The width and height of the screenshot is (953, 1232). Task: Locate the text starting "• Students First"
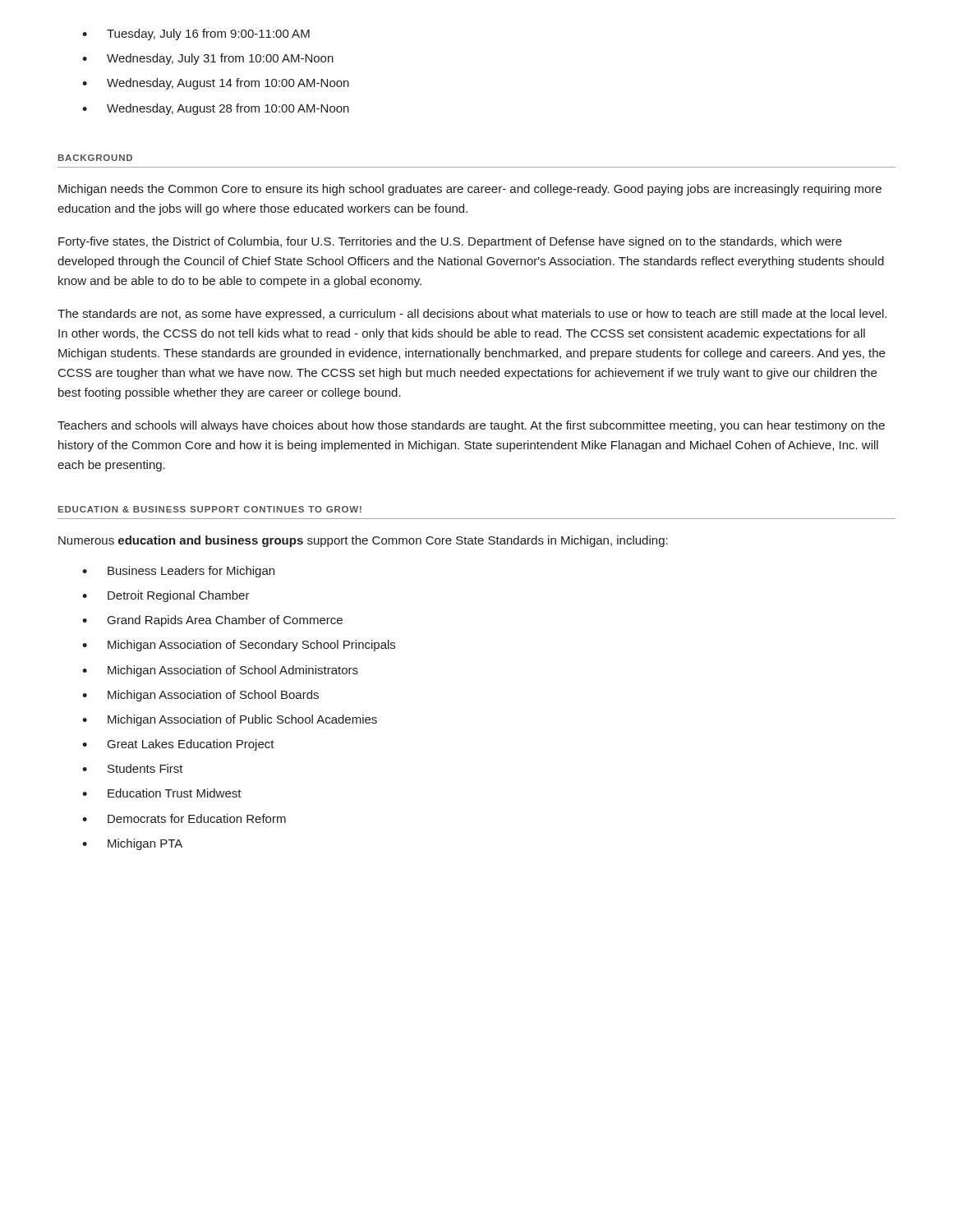(133, 770)
